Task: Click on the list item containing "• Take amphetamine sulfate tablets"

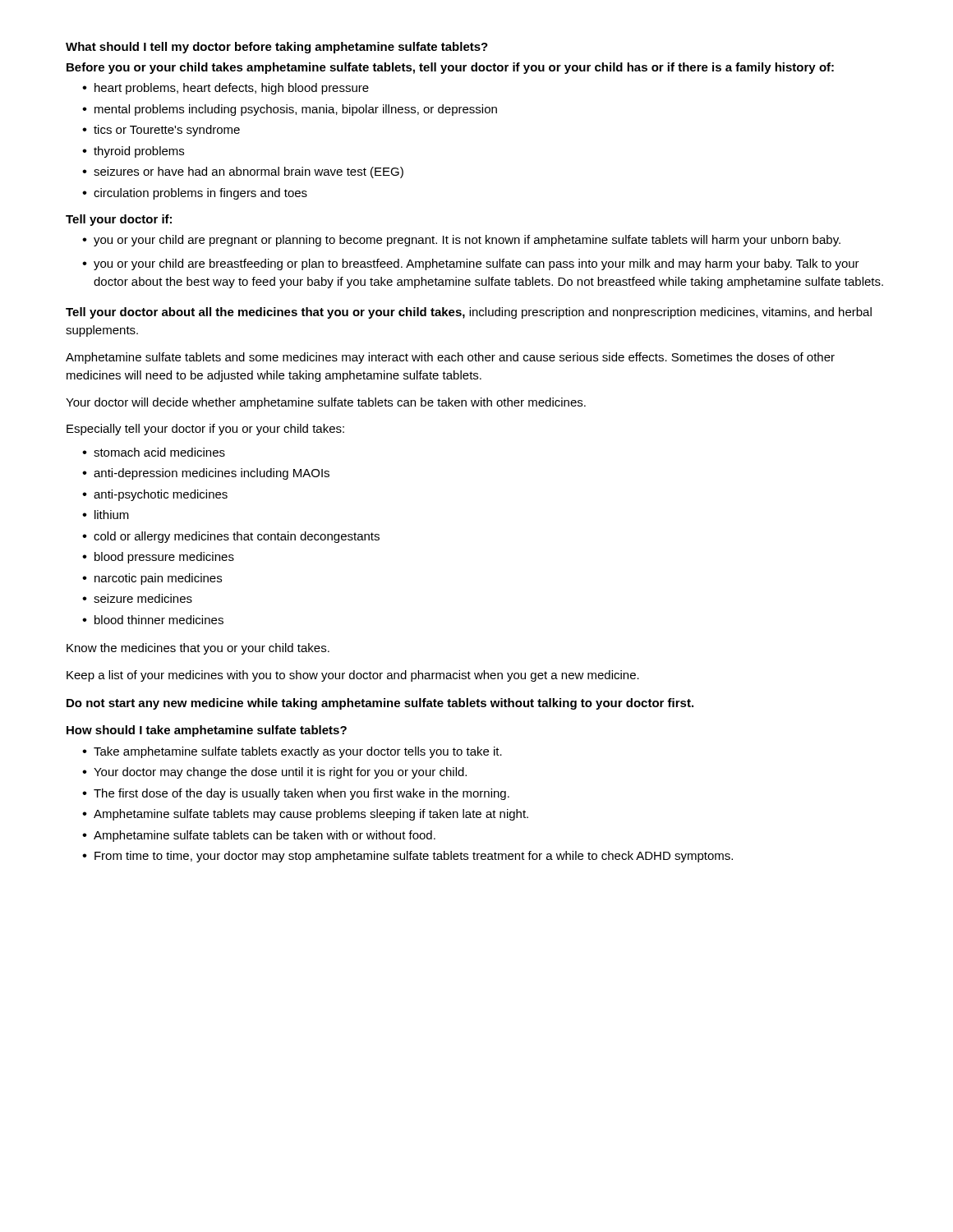Action: coord(292,751)
